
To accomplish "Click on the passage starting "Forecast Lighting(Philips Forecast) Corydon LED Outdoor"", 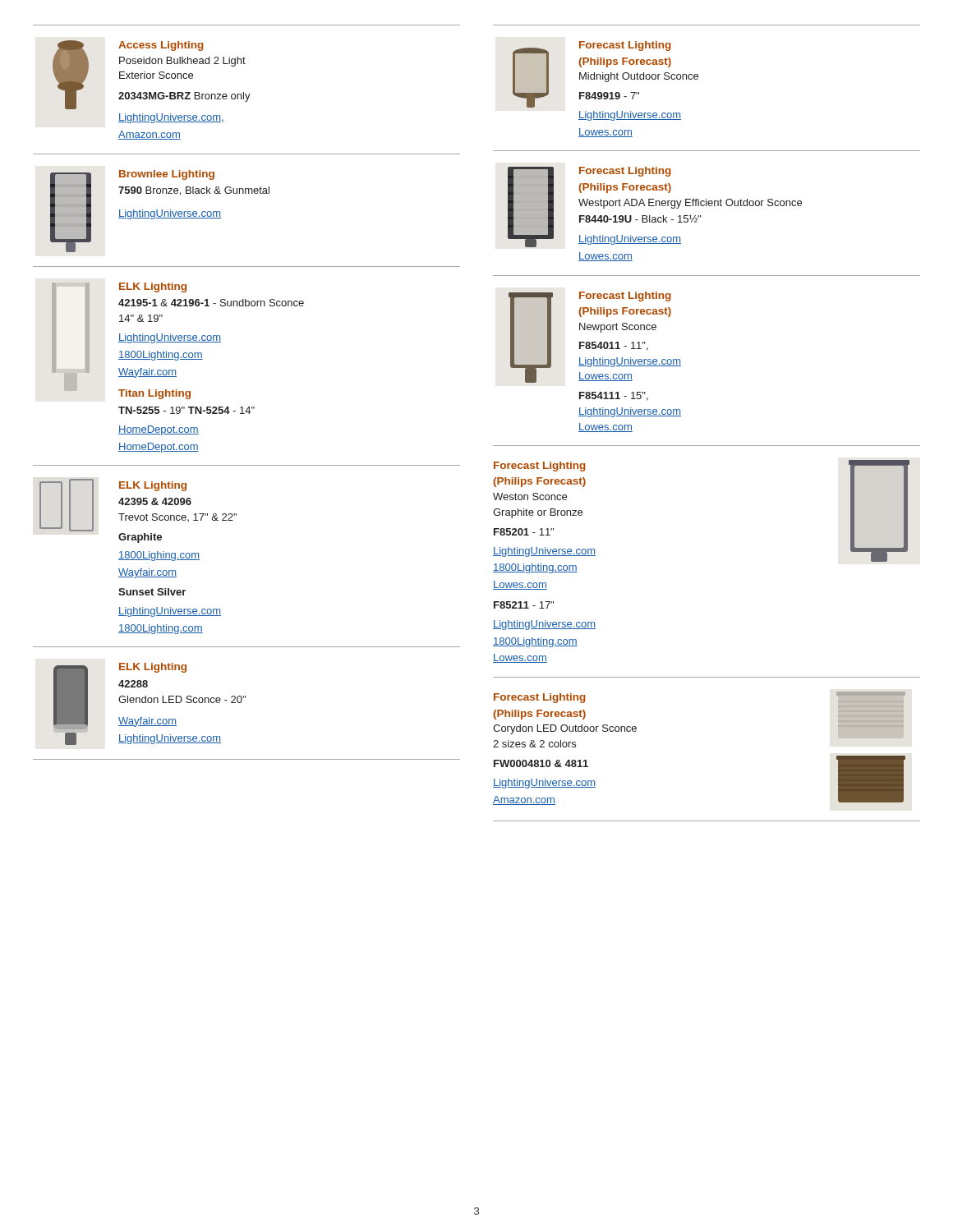I will point(540,698).
